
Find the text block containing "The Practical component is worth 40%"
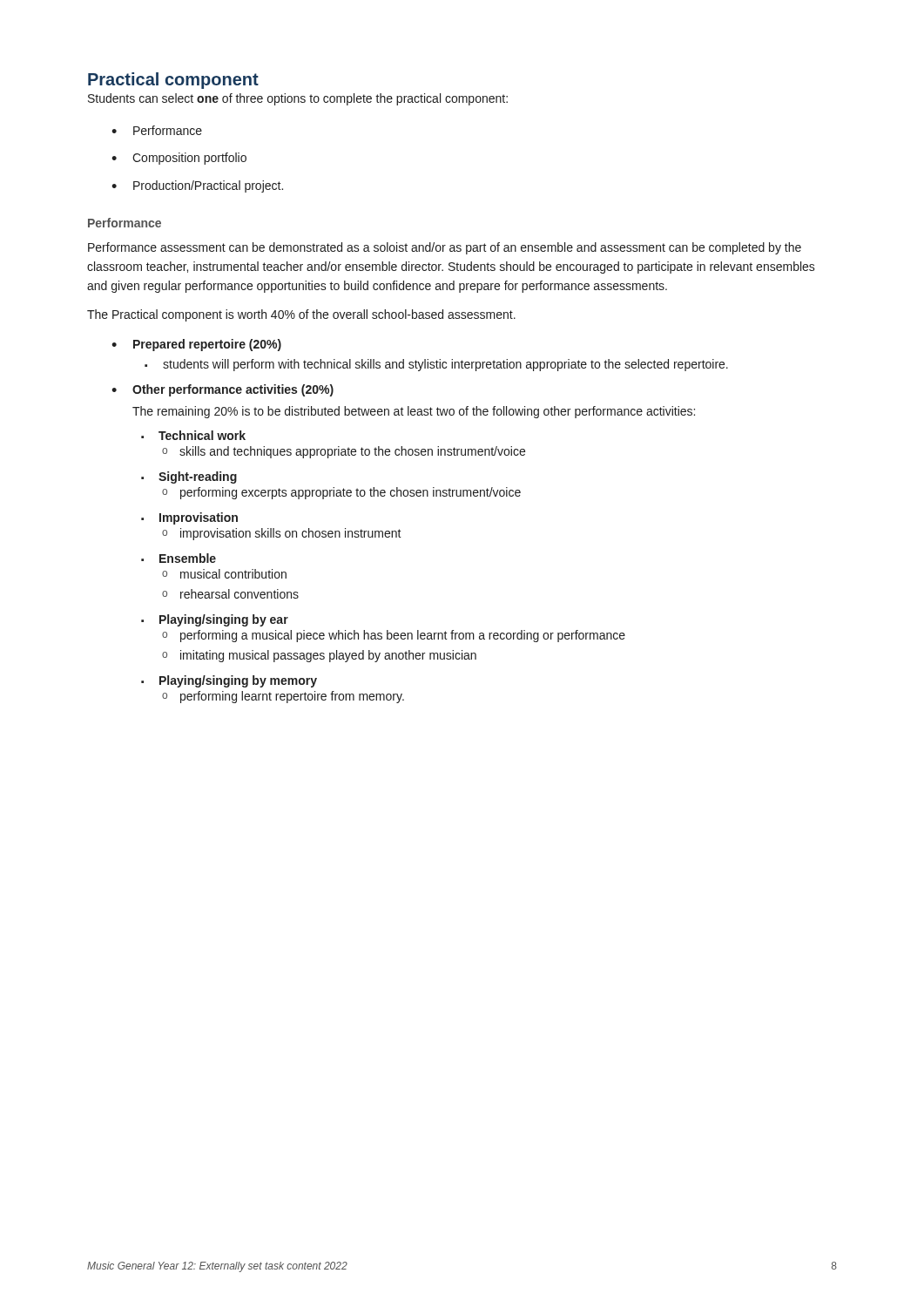point(302,315)
